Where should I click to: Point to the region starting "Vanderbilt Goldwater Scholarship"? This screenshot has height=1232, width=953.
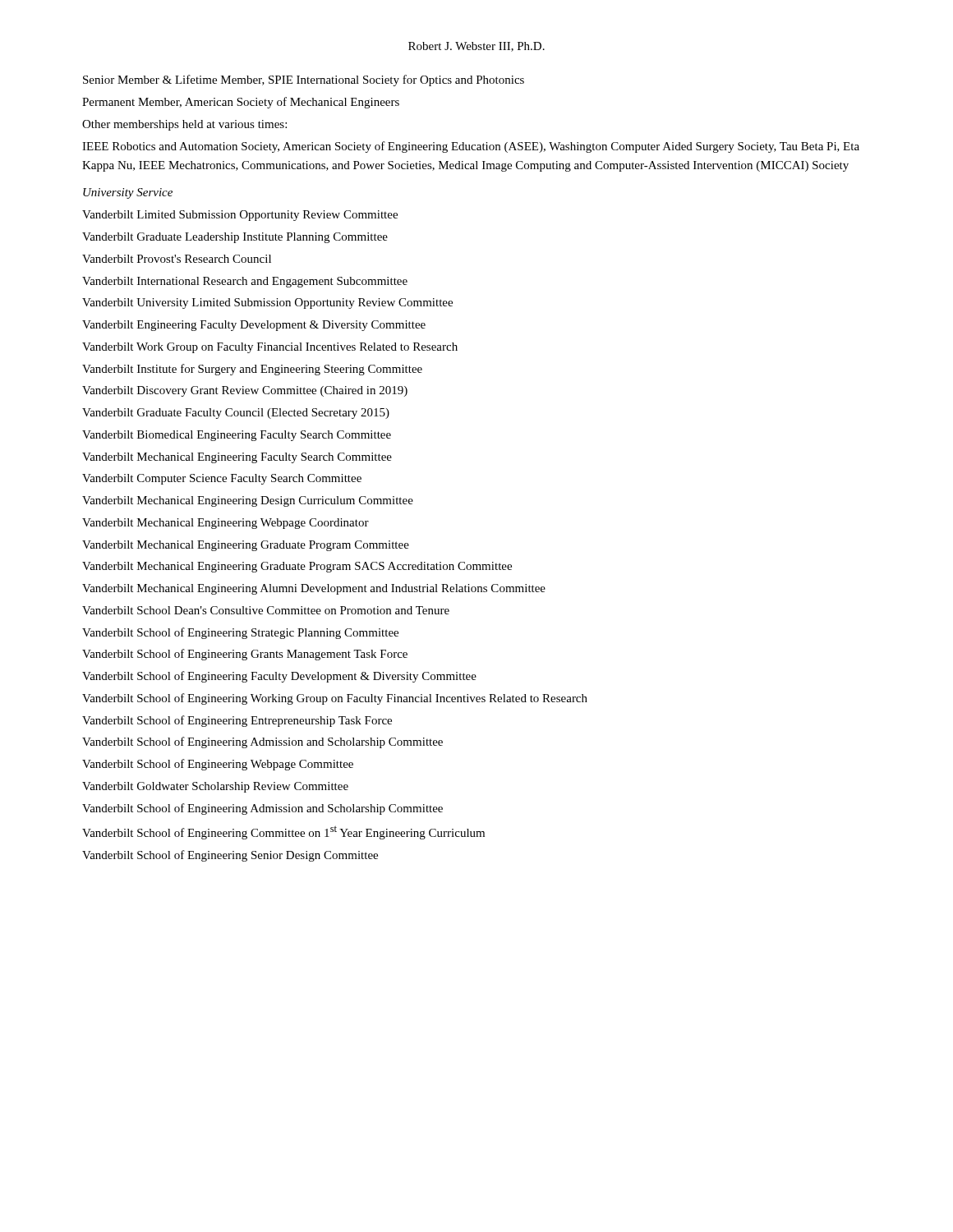[x=215, y=786]
